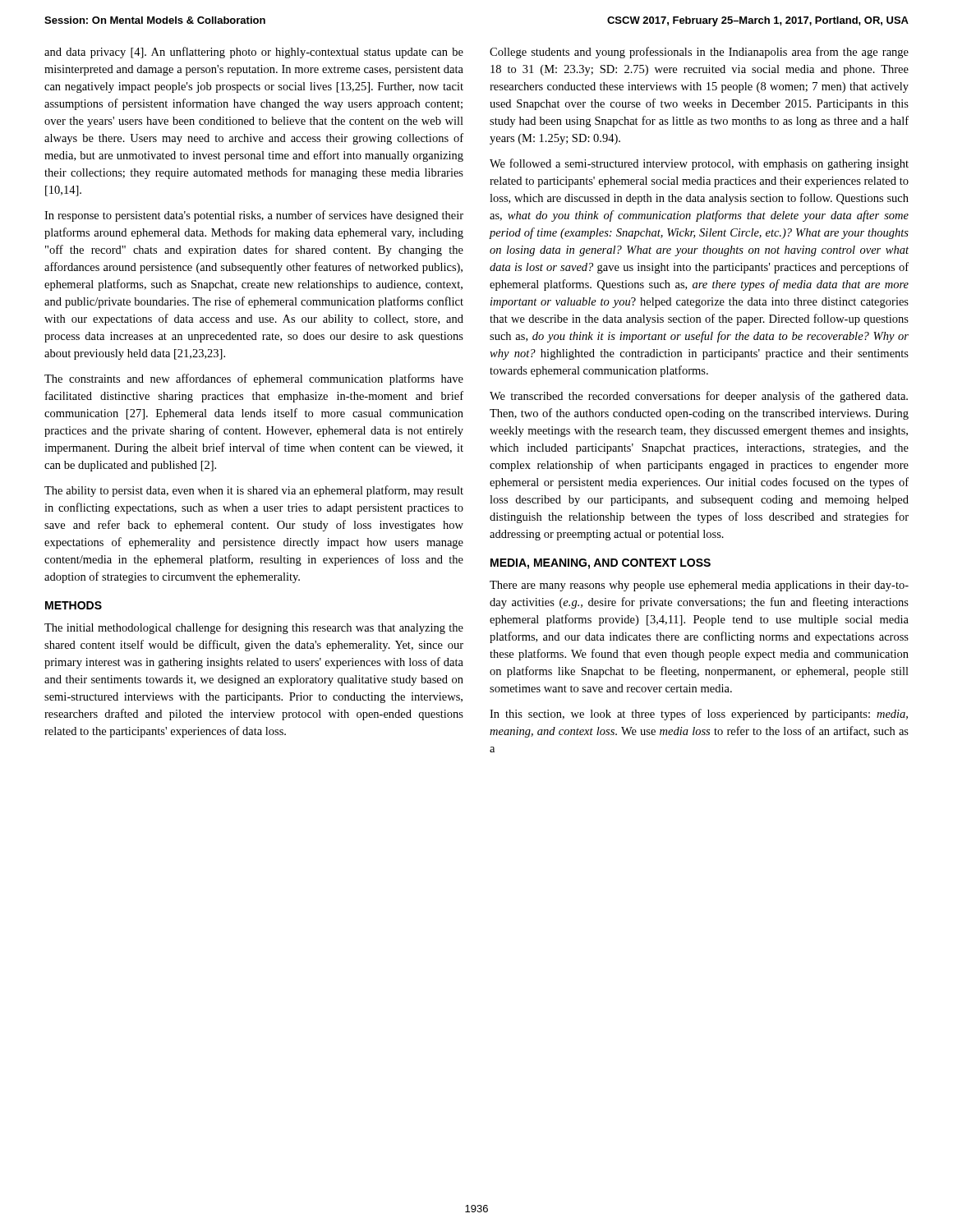This screenshot has height=1232, width=953.
Task: Locate the text block with the text "In this section, we look at three"
Action: coord(699,731)
